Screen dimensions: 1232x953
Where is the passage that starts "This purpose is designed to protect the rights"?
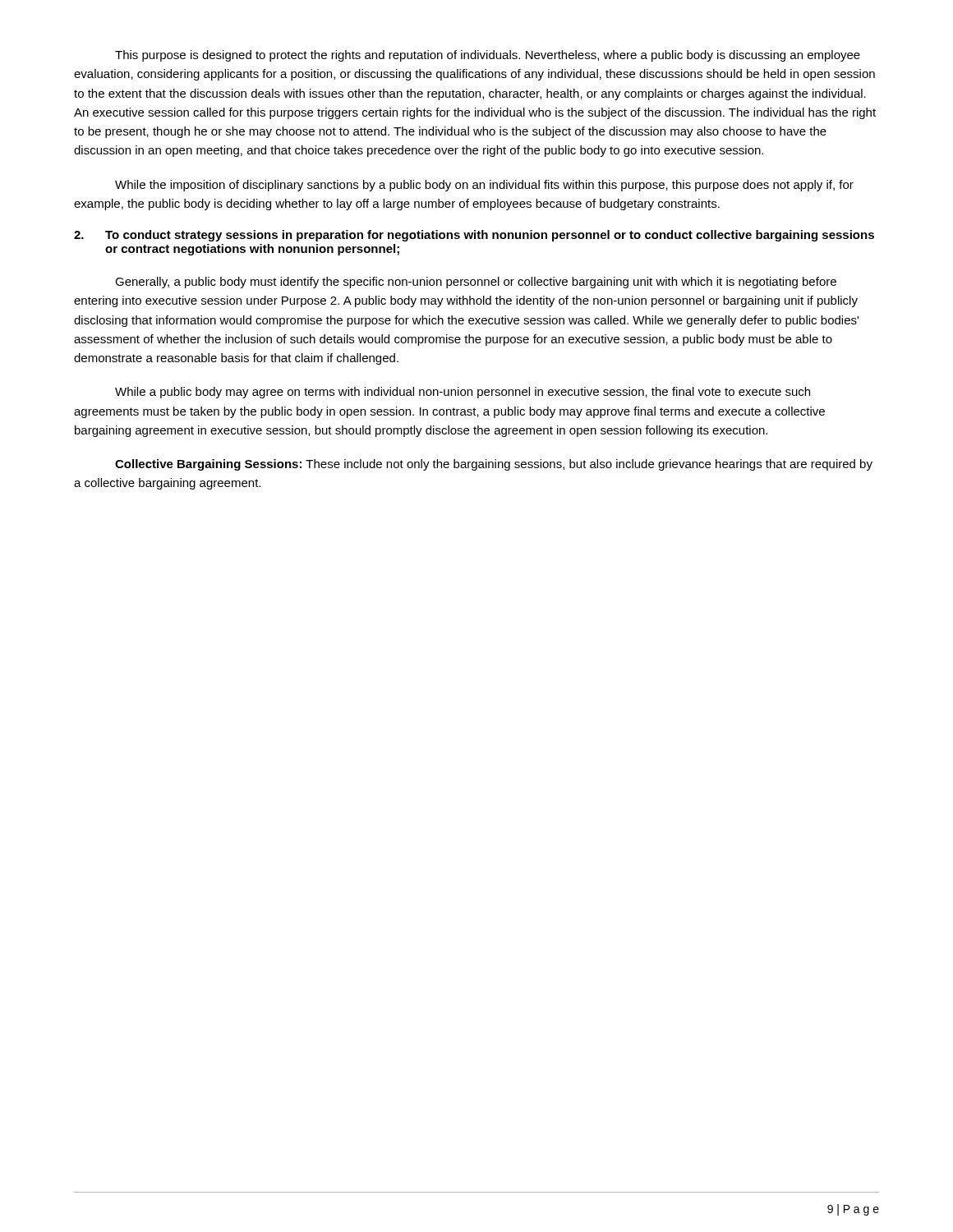tap(476, 103)
